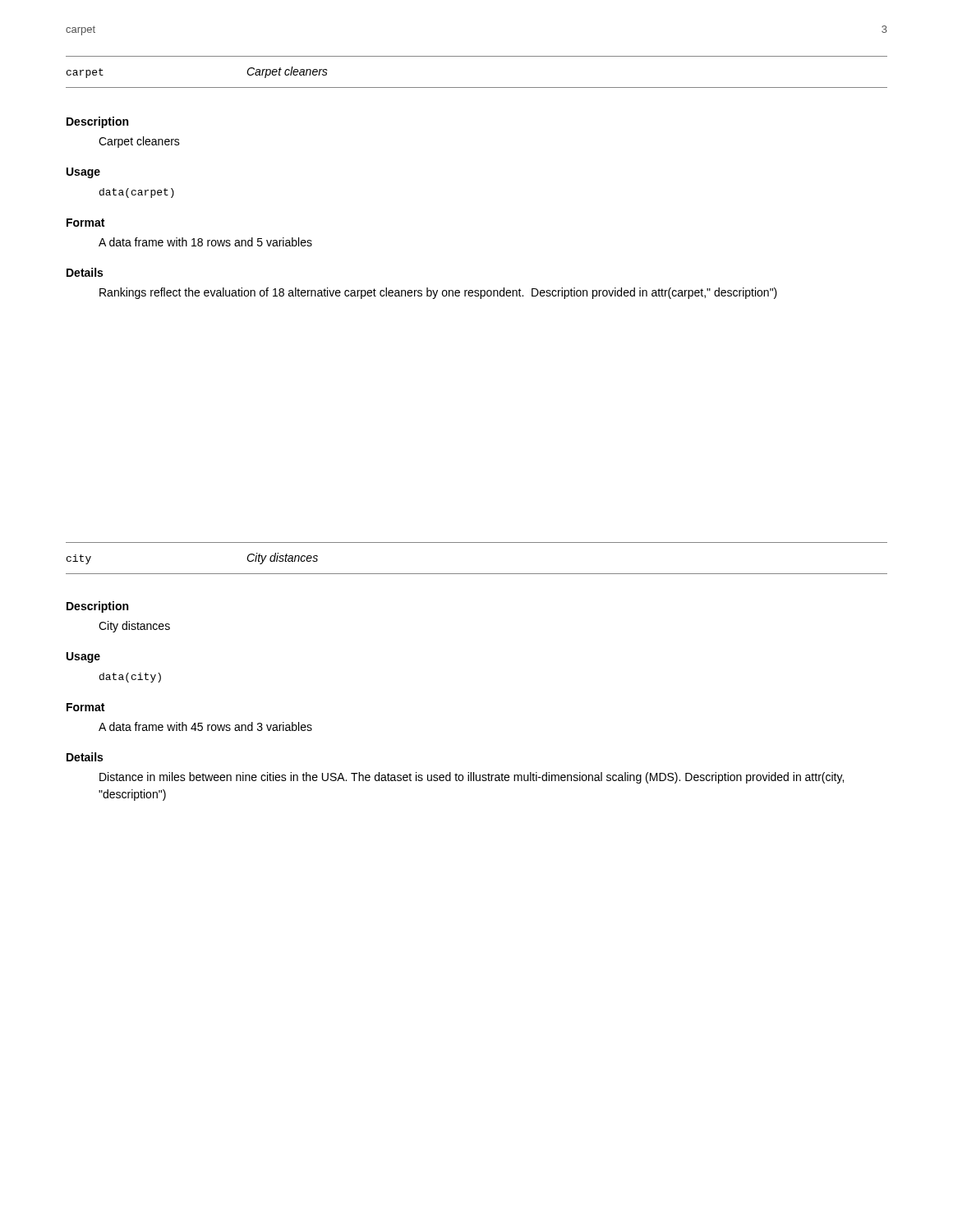Locate the text block starting "Carpet cleaners"

click(139, 141)
